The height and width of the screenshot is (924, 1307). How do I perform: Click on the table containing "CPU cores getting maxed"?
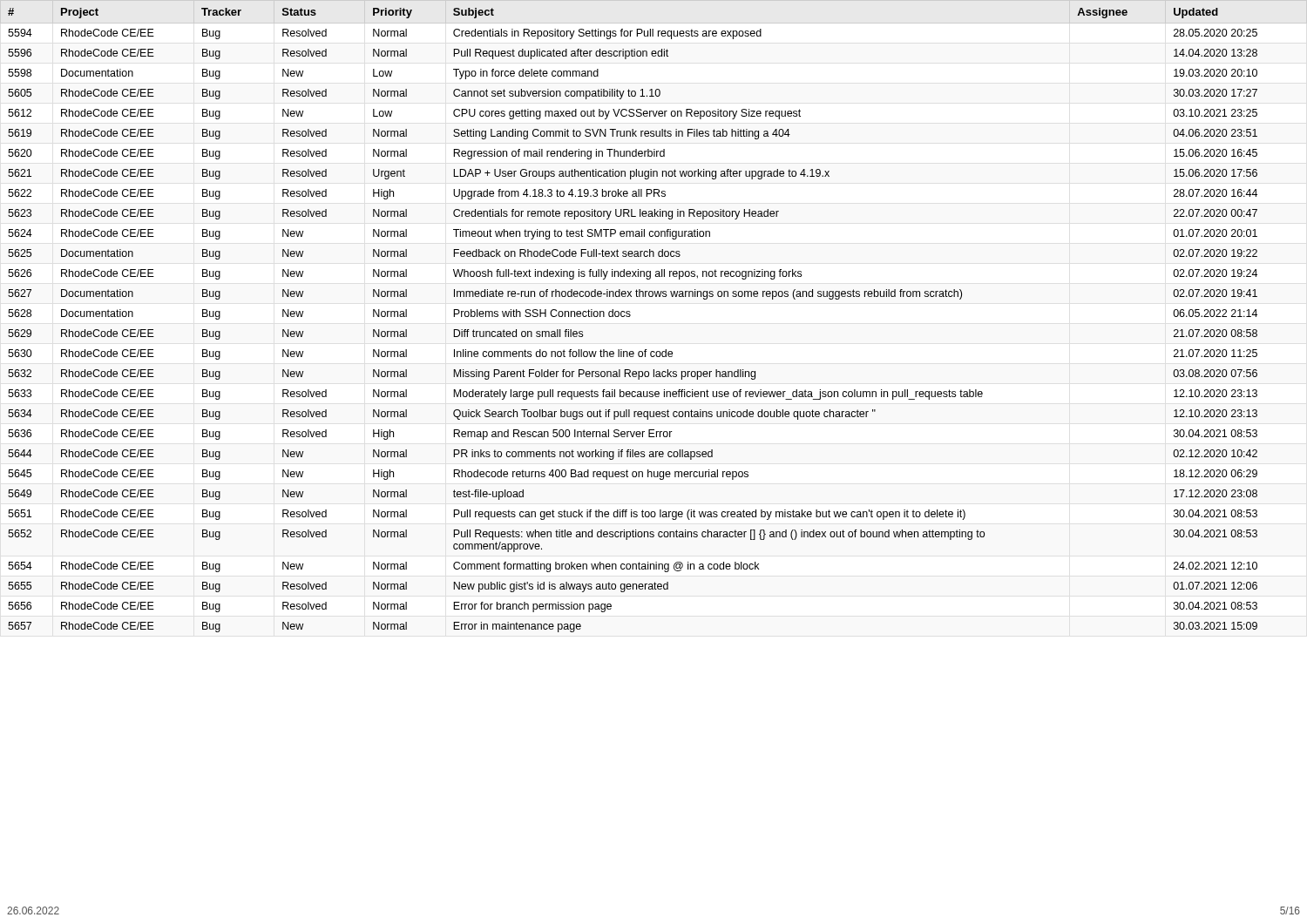point(654,318)
